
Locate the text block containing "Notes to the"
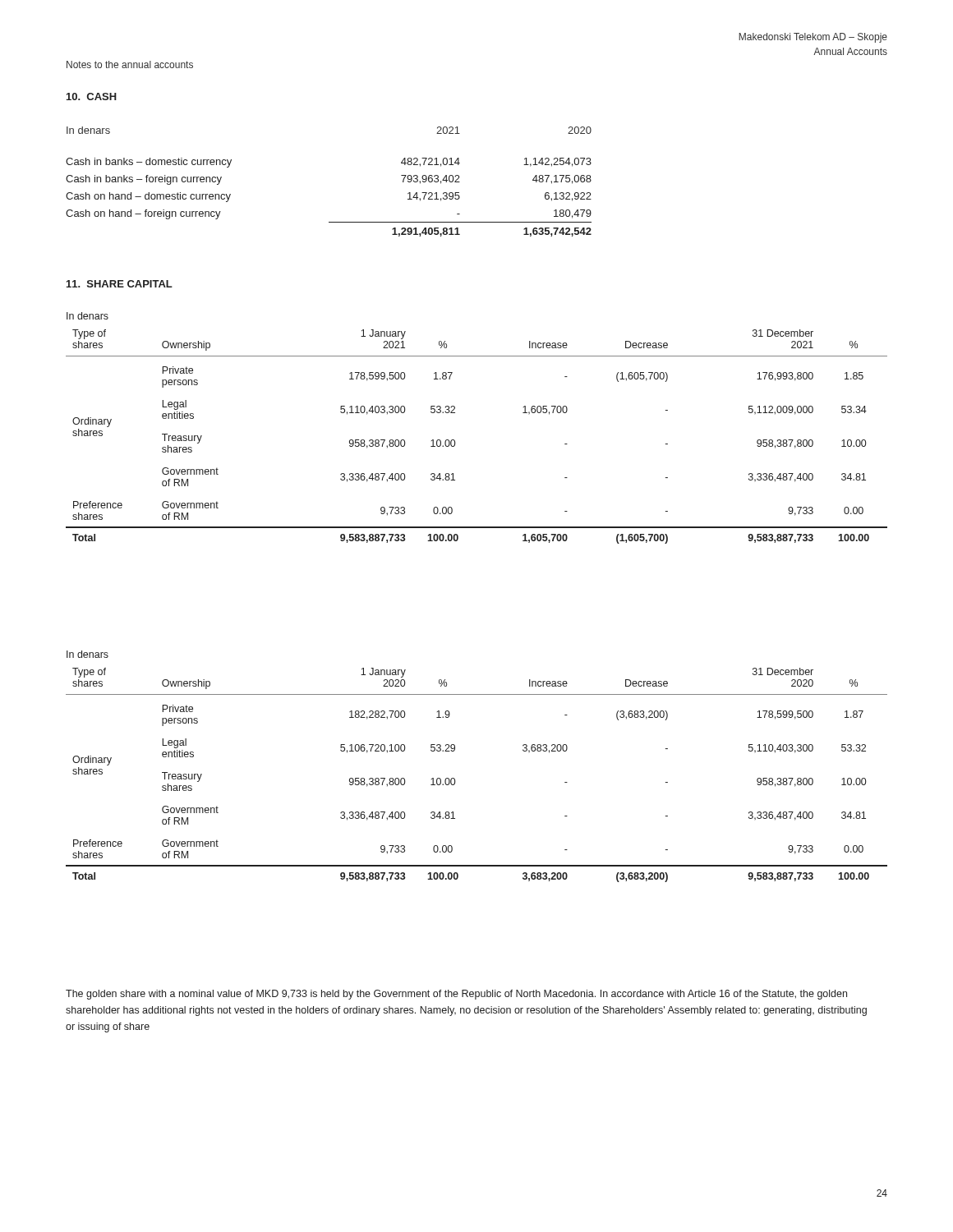pyautogui.click(x=130, y=65)
